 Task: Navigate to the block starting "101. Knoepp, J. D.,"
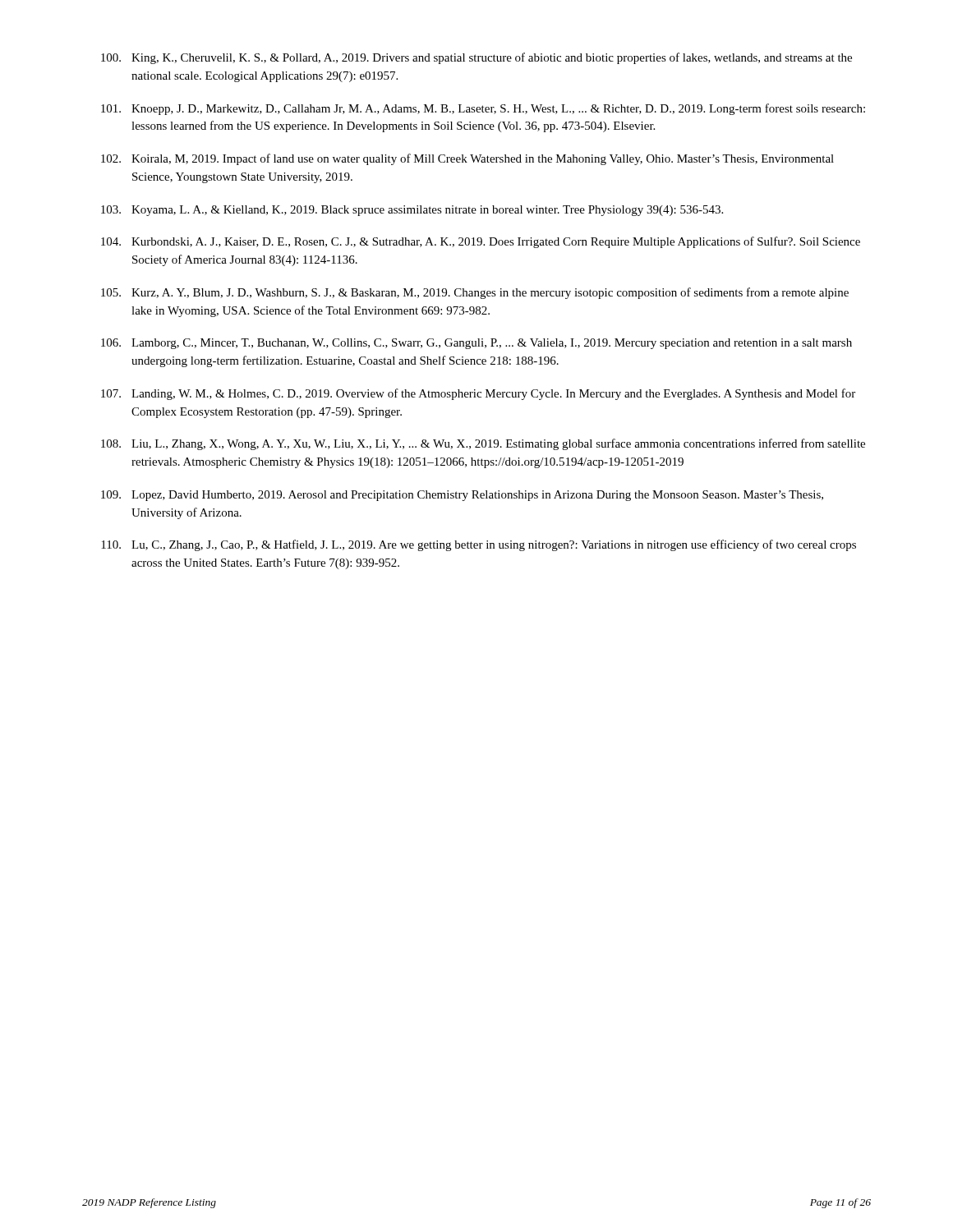click(x=476, y=118)
